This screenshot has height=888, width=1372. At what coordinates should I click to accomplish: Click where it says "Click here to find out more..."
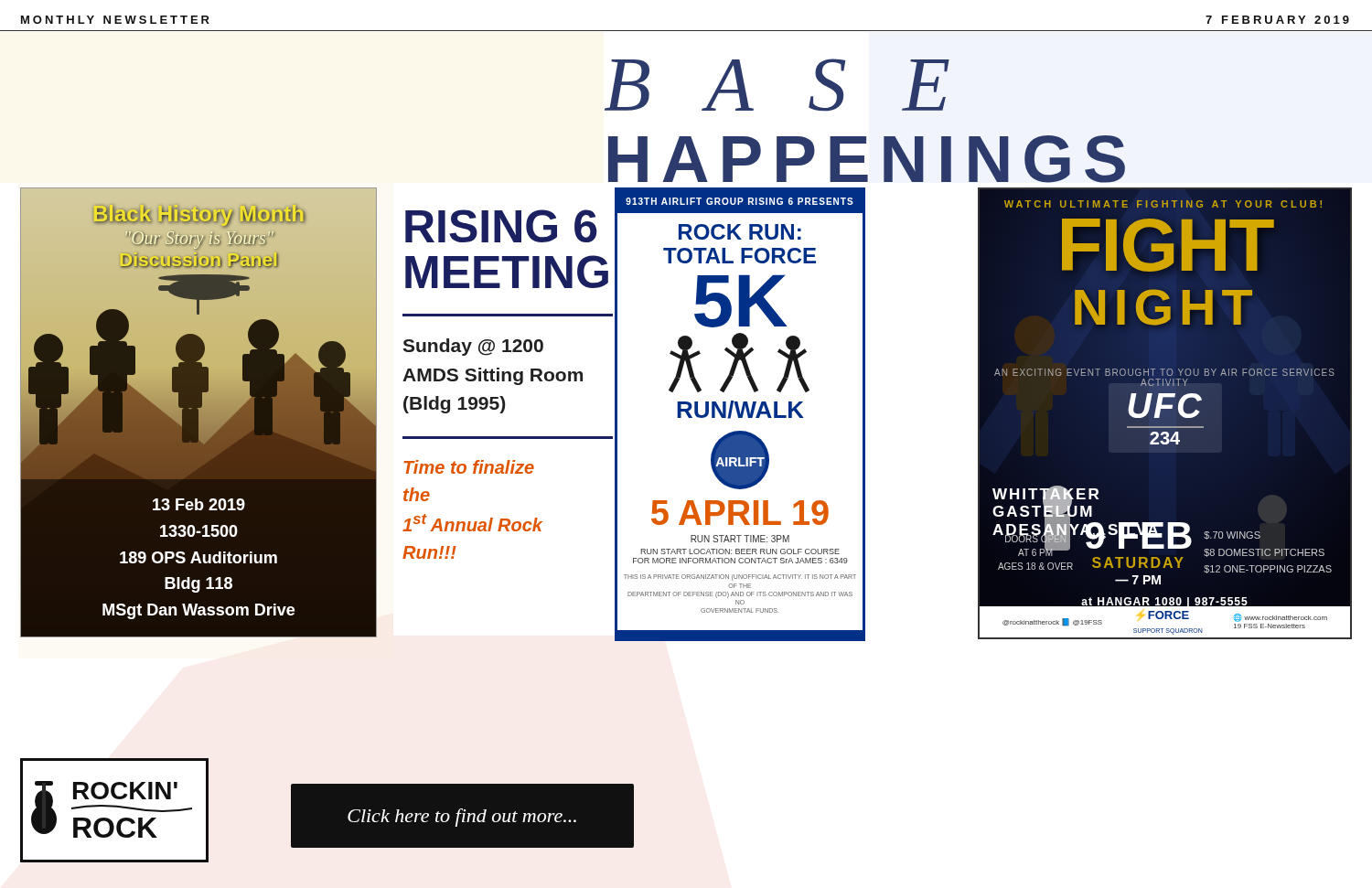[x=462, y=816]
